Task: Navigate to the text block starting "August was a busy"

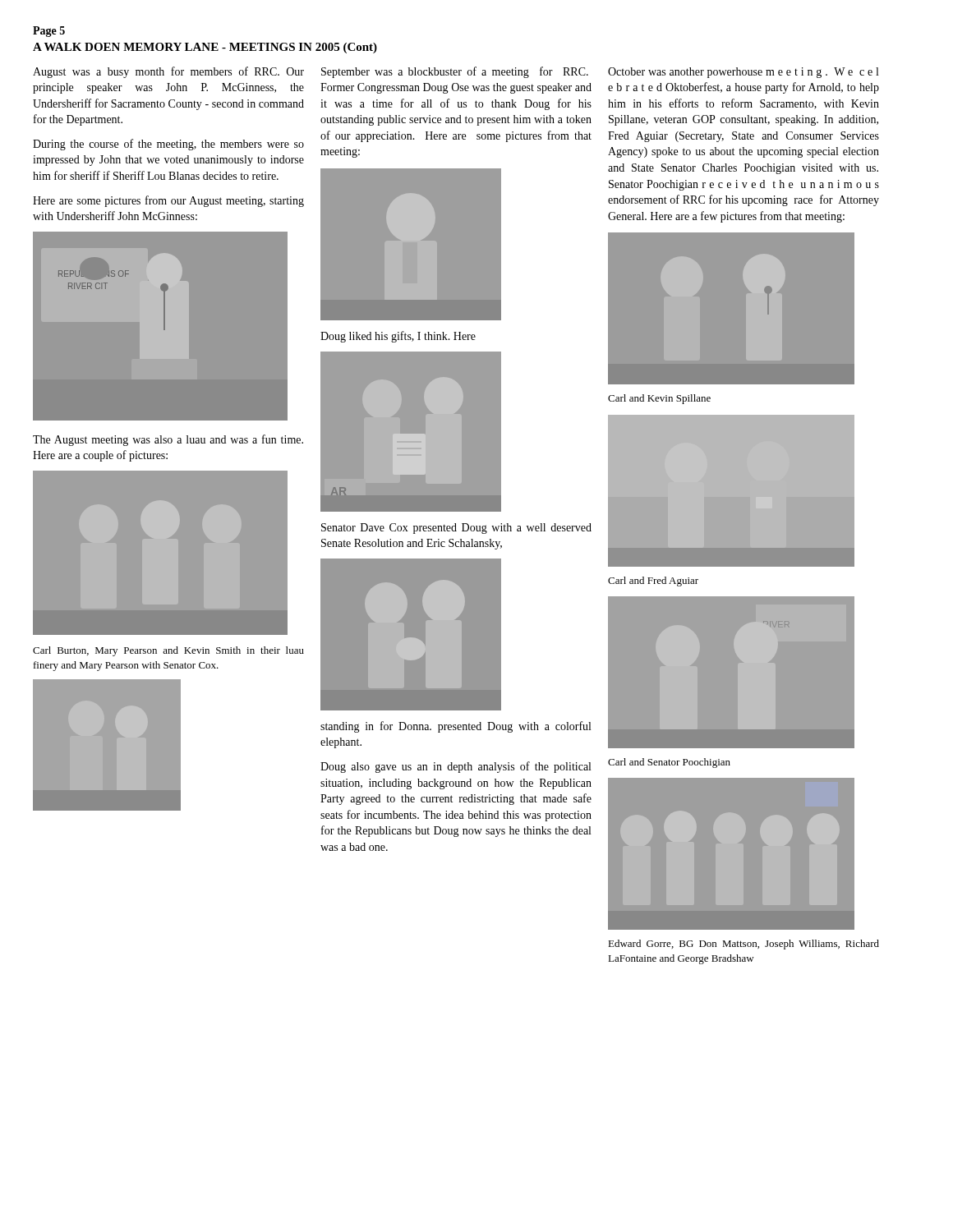Action: click(x=168, y=96)
